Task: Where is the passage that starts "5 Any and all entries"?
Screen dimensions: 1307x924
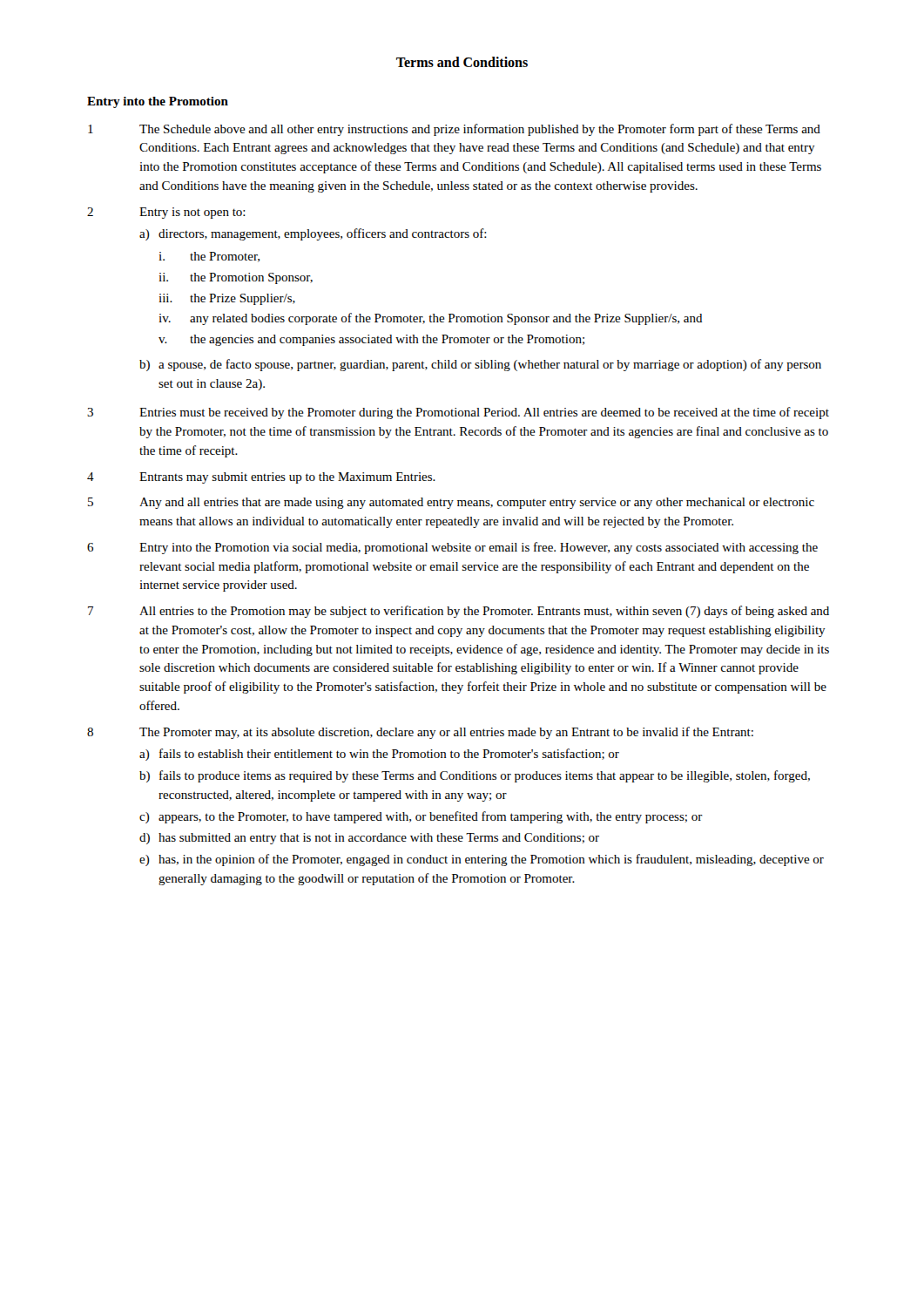Action: [x=462, y=512]
